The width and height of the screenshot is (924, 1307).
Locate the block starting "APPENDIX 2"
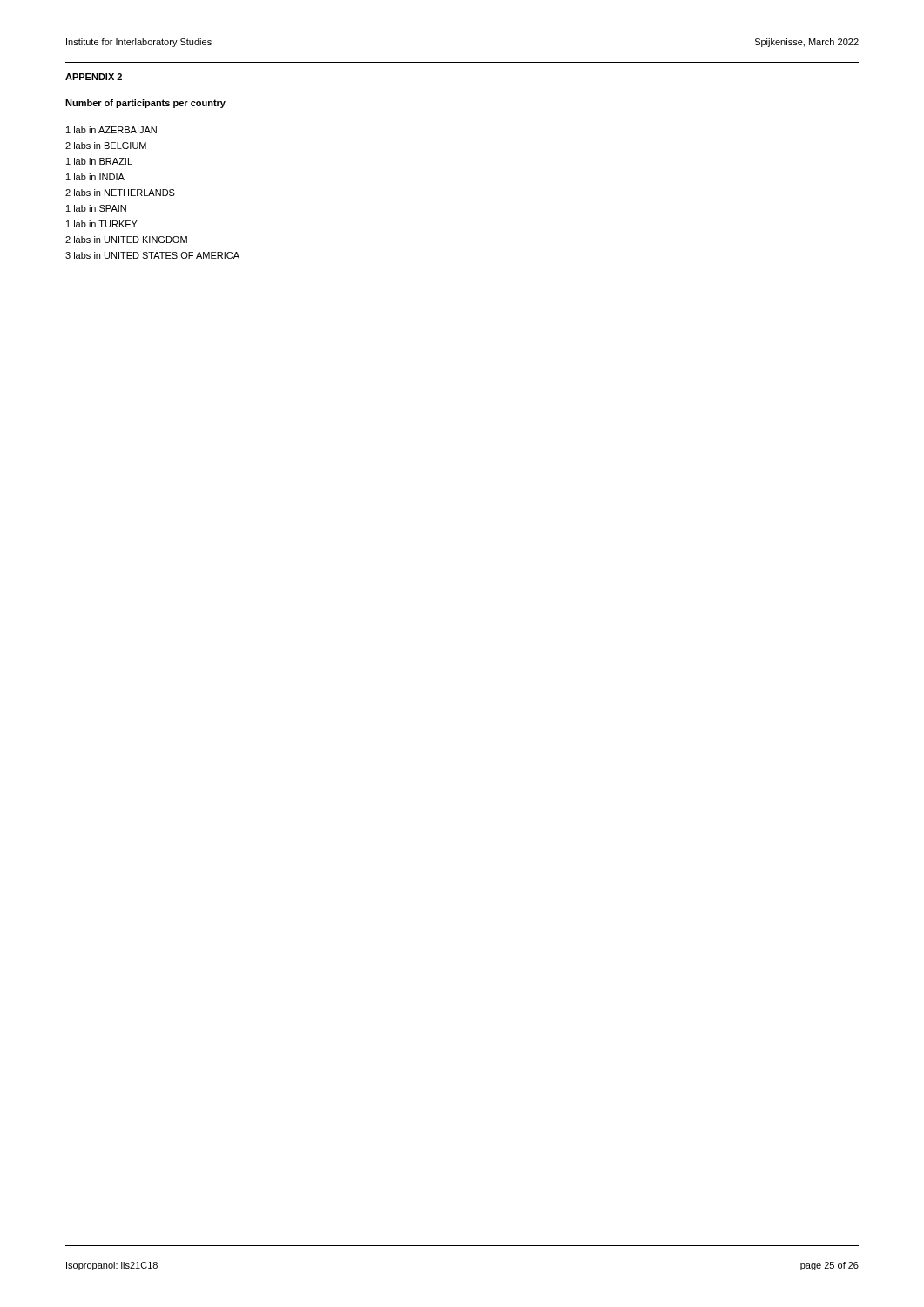coord(94,77)
